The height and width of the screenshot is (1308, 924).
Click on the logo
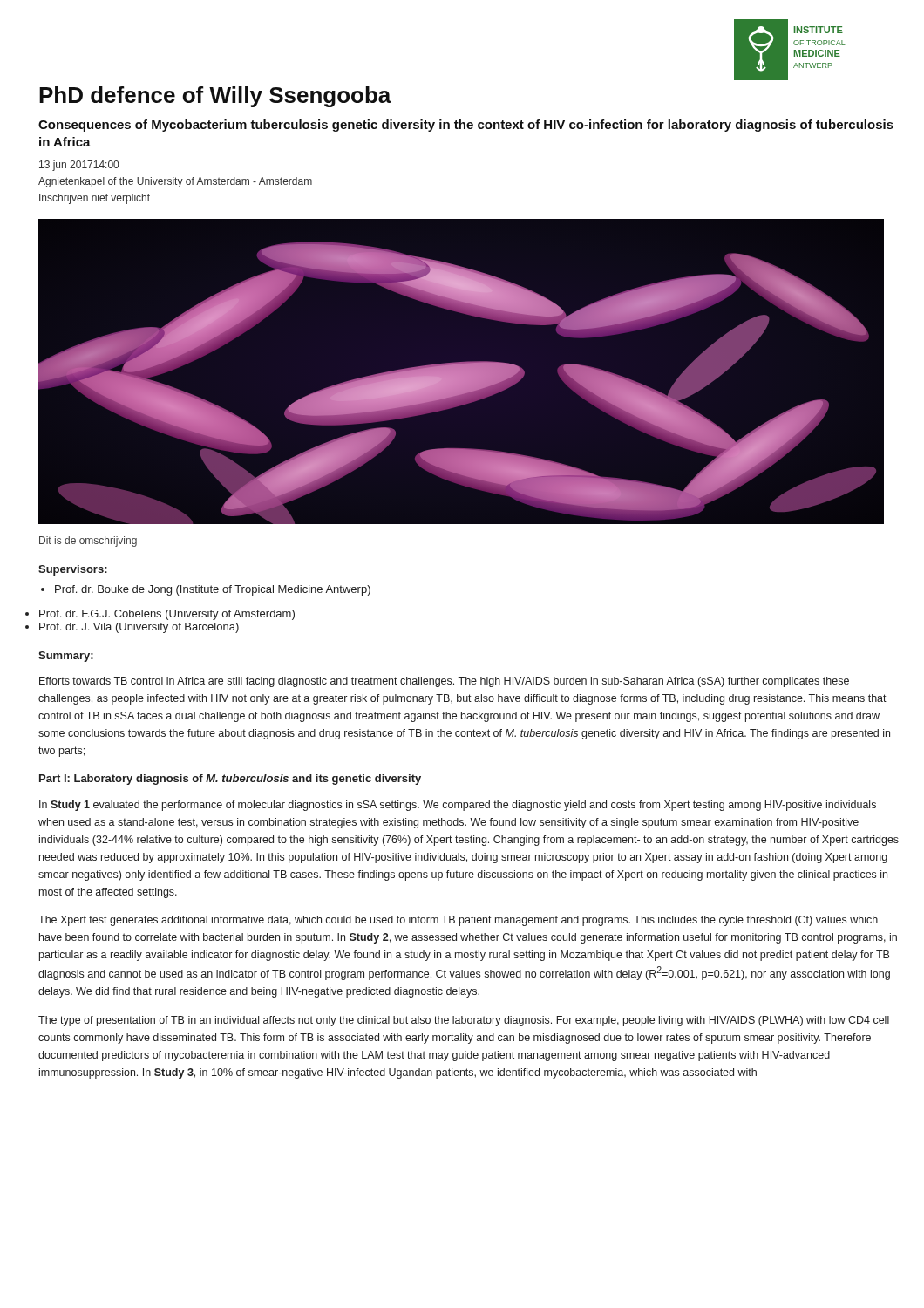tap(817, 51)
